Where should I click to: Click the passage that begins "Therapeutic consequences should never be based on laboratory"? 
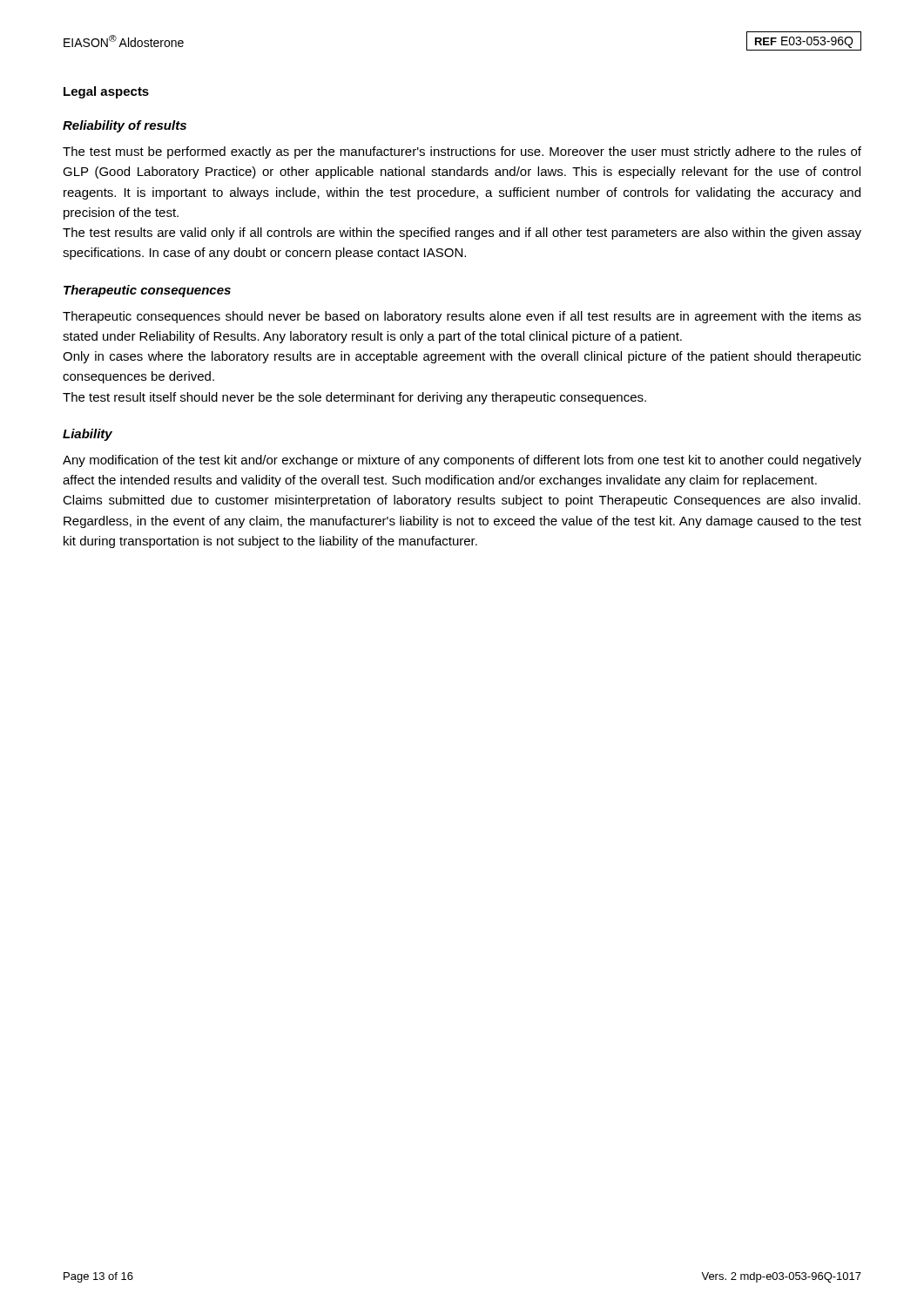[462, 356]
